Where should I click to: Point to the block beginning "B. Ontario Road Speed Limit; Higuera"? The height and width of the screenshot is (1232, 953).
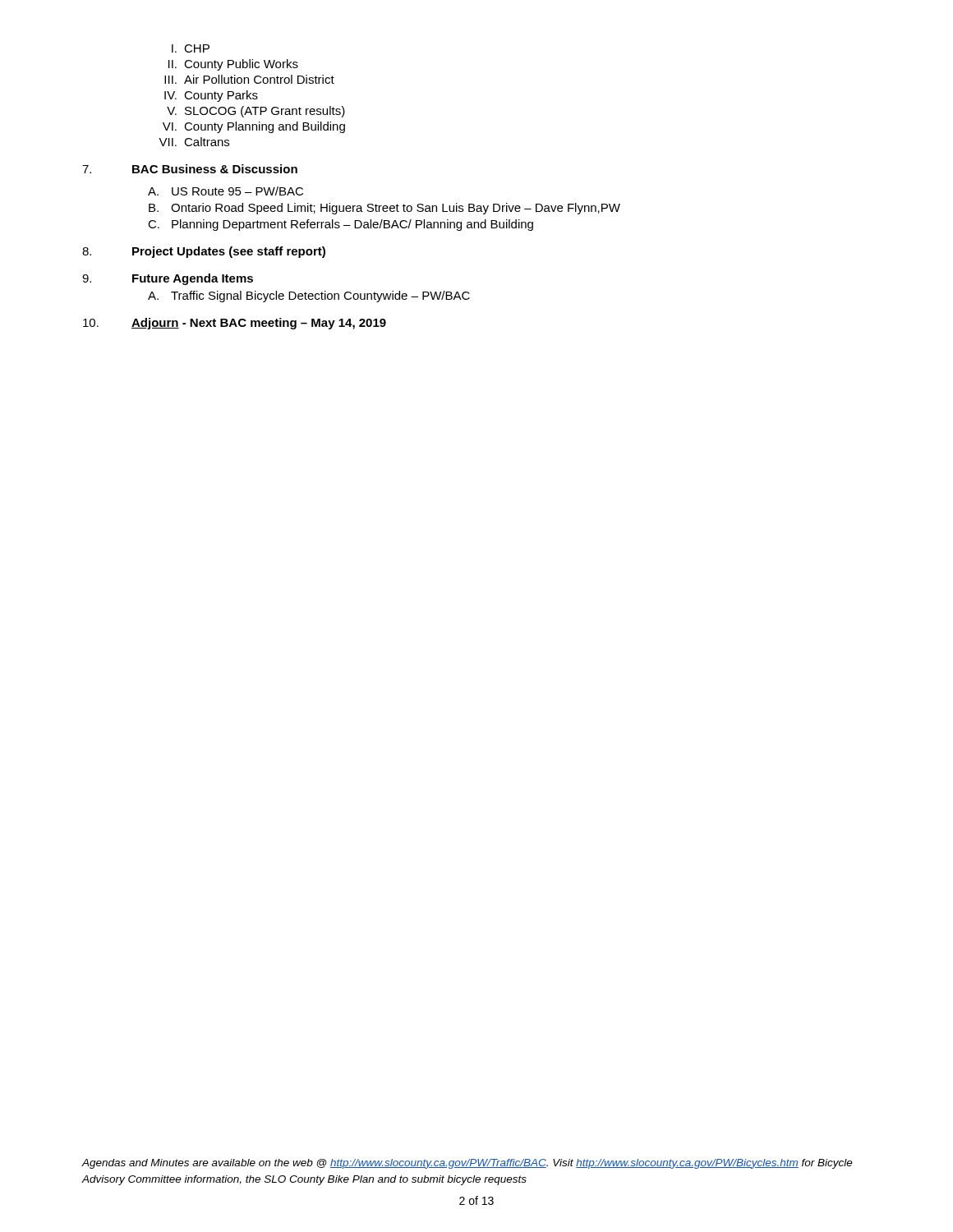(384, 207)
